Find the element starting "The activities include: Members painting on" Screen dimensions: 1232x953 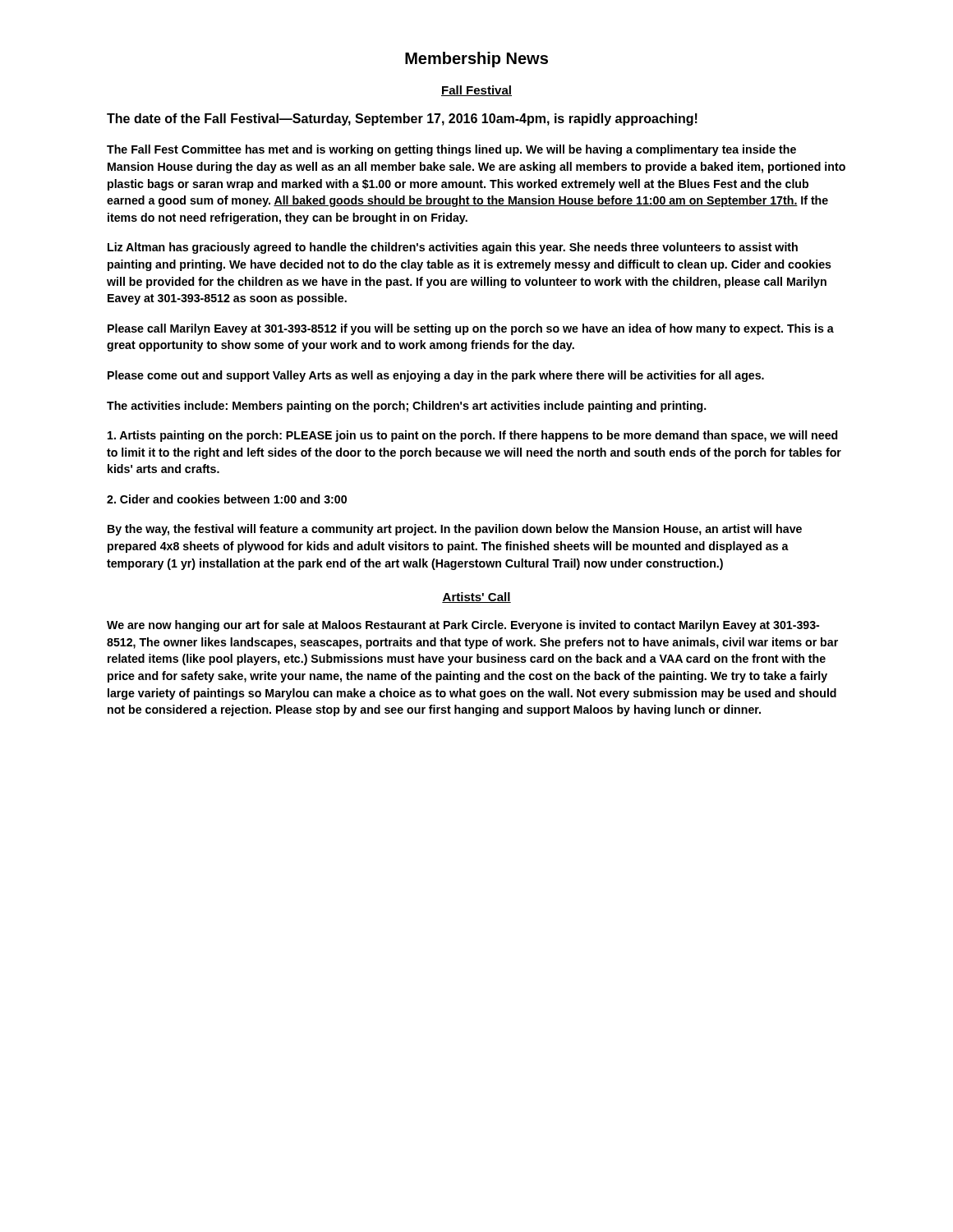407,405
